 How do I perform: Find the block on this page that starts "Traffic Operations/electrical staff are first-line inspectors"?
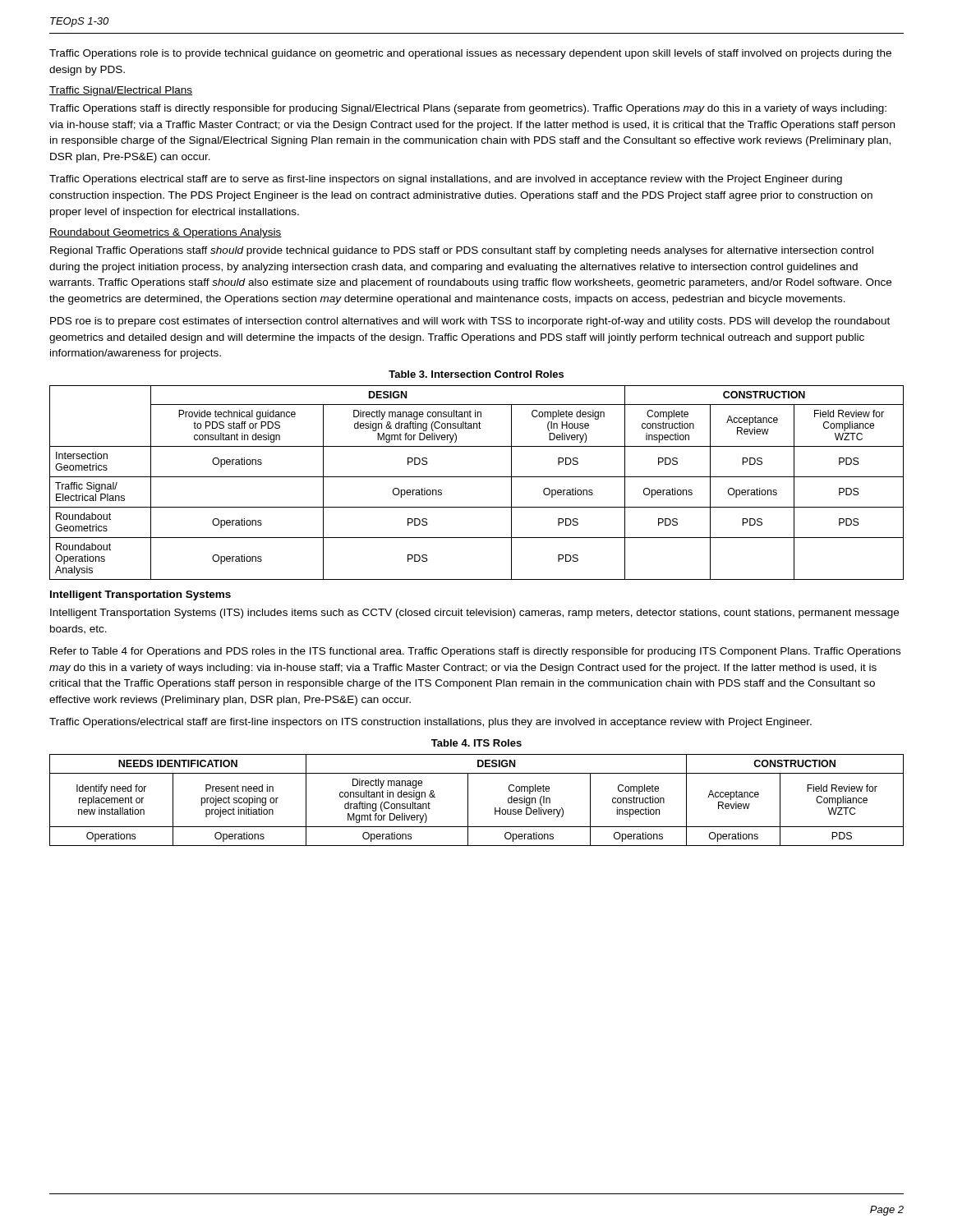pos(431,722)
